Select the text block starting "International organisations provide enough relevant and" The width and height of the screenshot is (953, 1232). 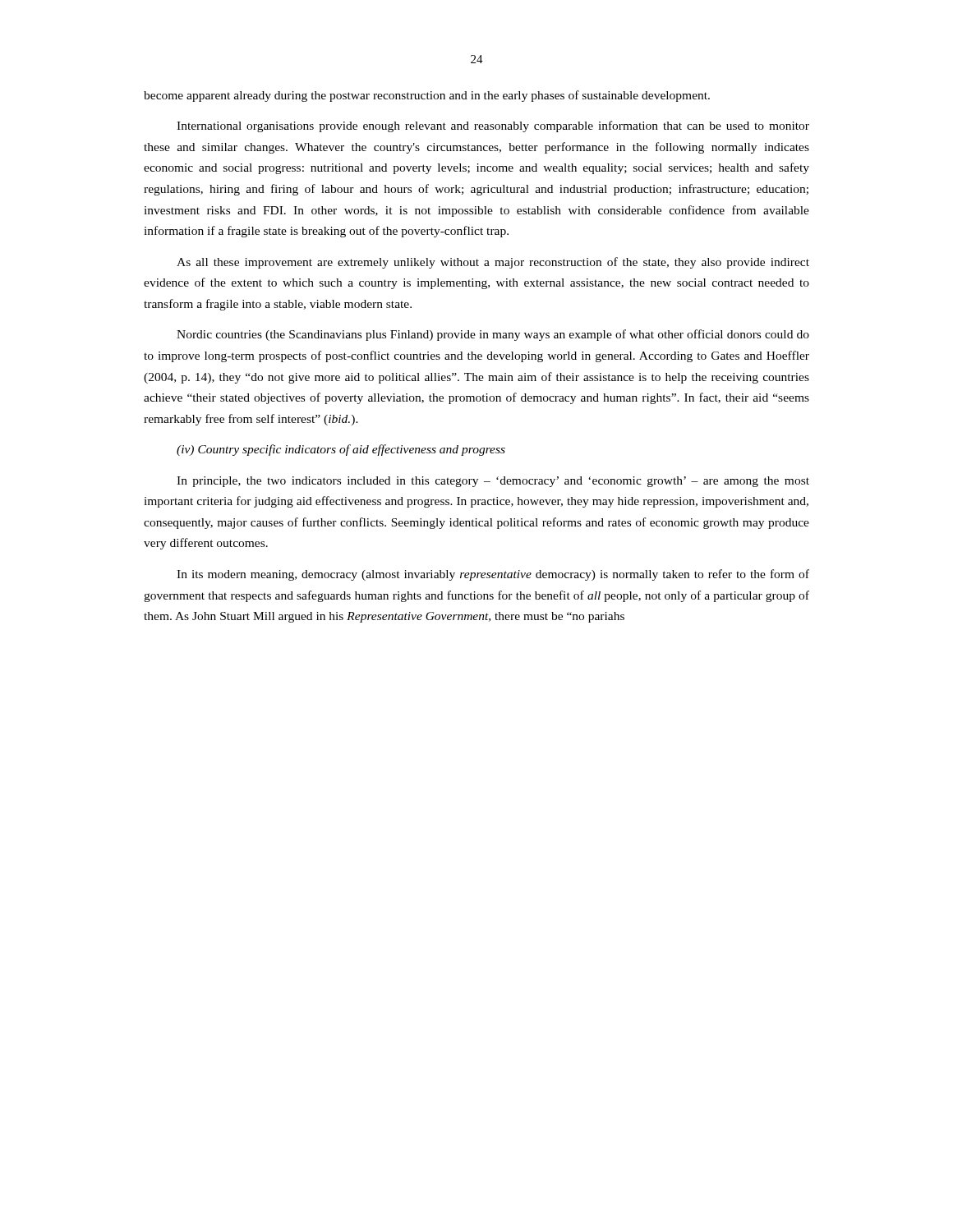pos(476,178)
